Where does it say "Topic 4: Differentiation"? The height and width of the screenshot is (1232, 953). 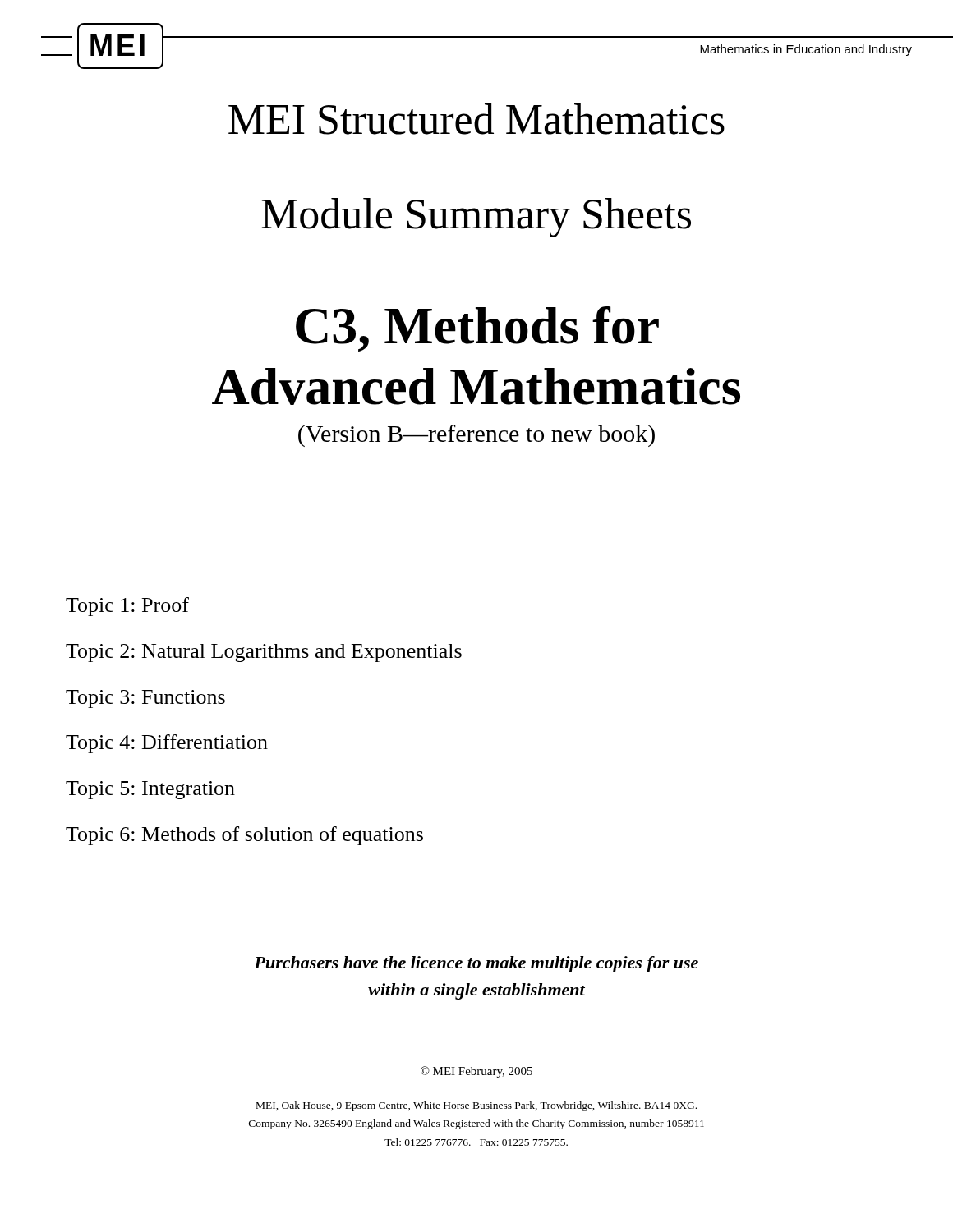tap(167, 742)
